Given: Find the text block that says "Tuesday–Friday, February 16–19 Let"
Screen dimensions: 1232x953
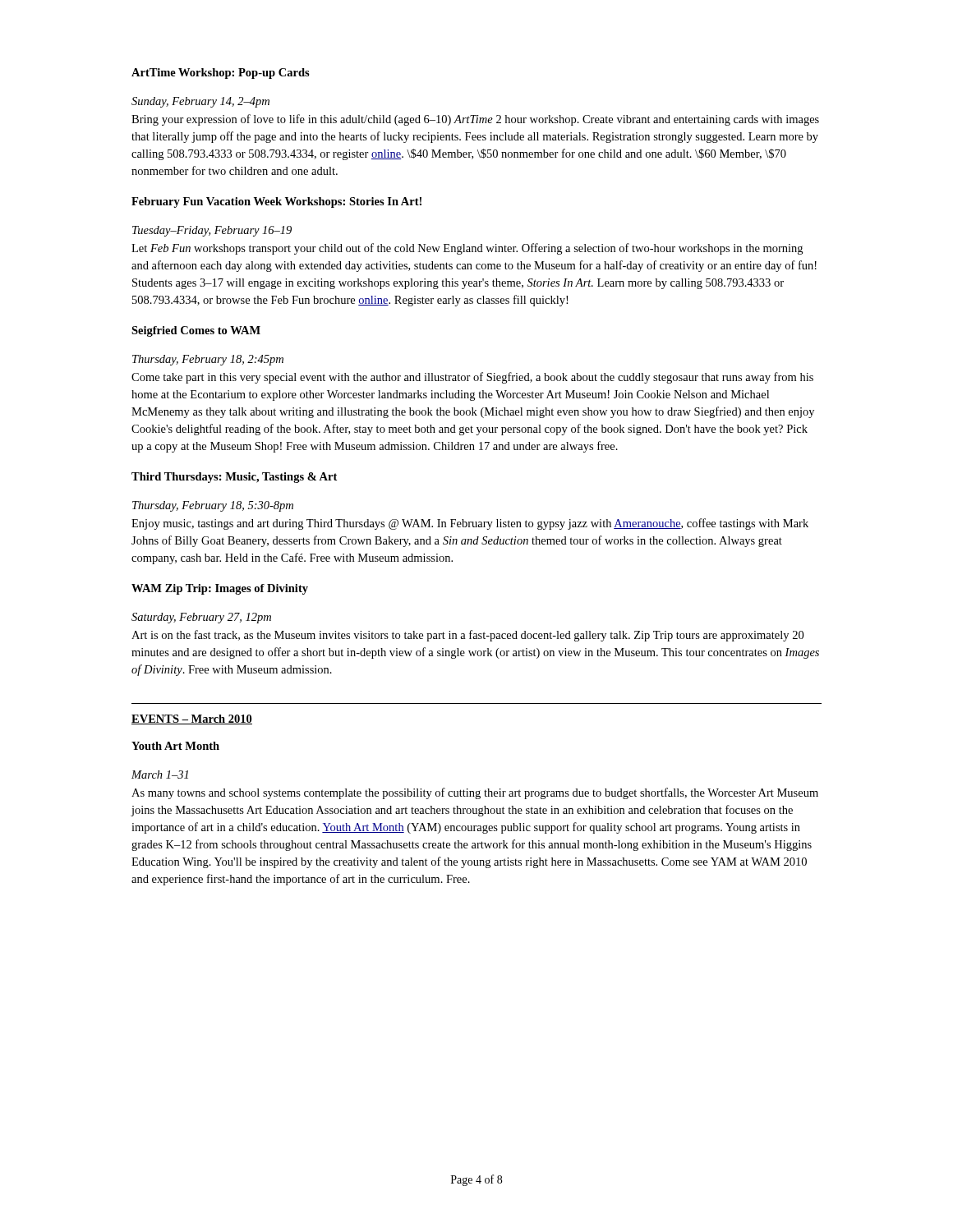Looking at the screenshot, I should (476, 266).
